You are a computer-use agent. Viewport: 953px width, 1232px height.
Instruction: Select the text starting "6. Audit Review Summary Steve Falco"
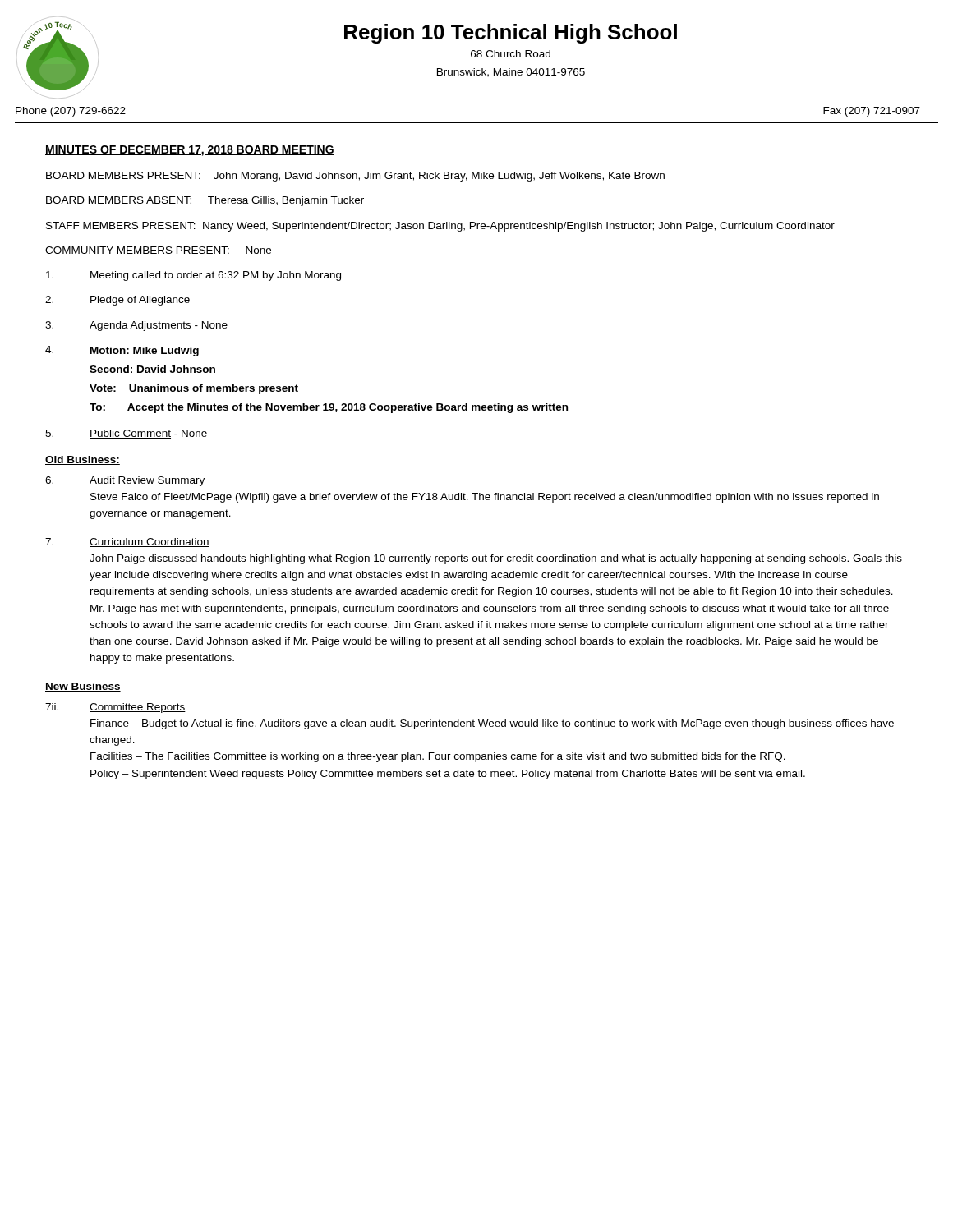pos(476,497)
